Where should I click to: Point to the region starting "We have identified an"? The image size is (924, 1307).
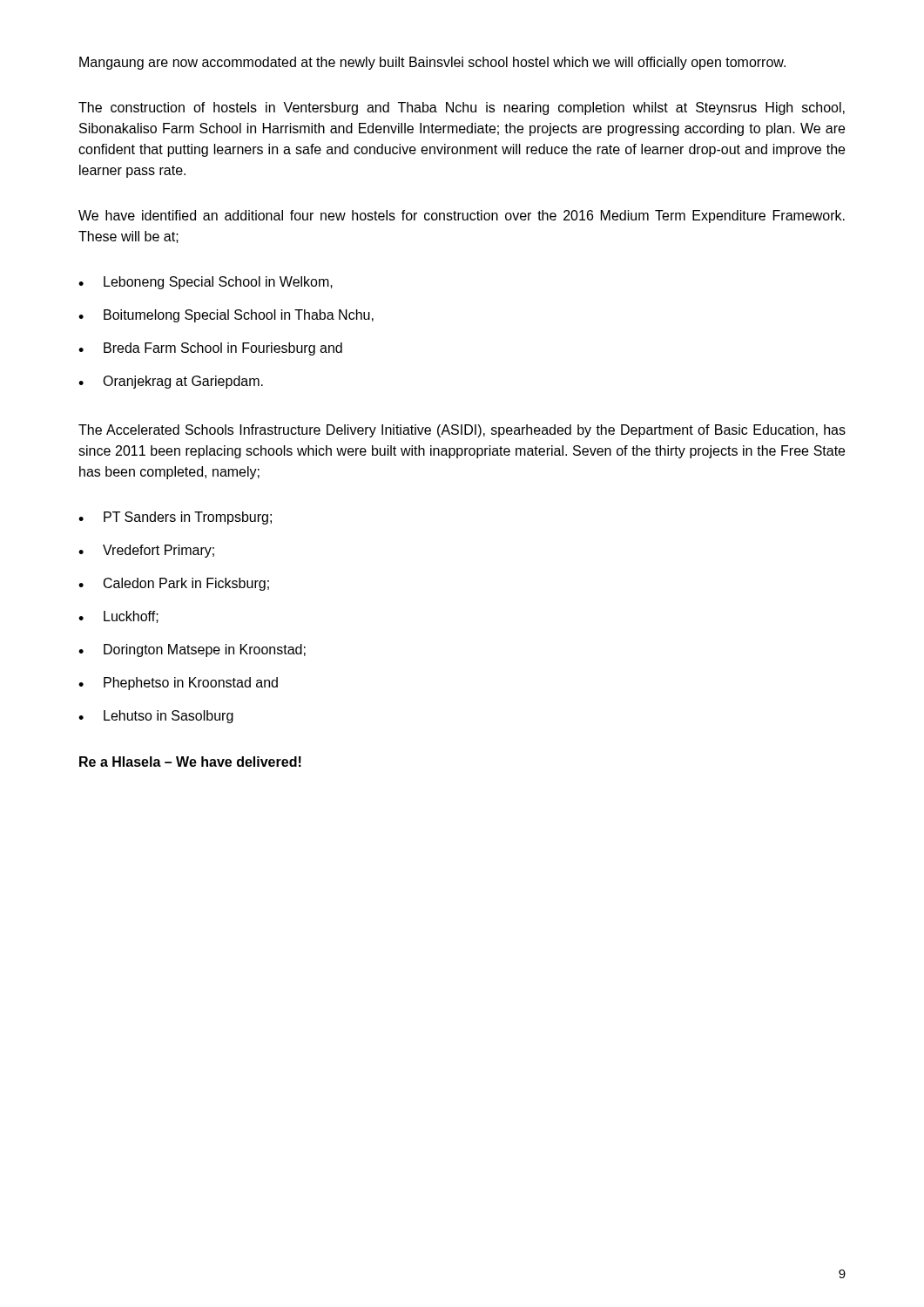click(462, 226)
